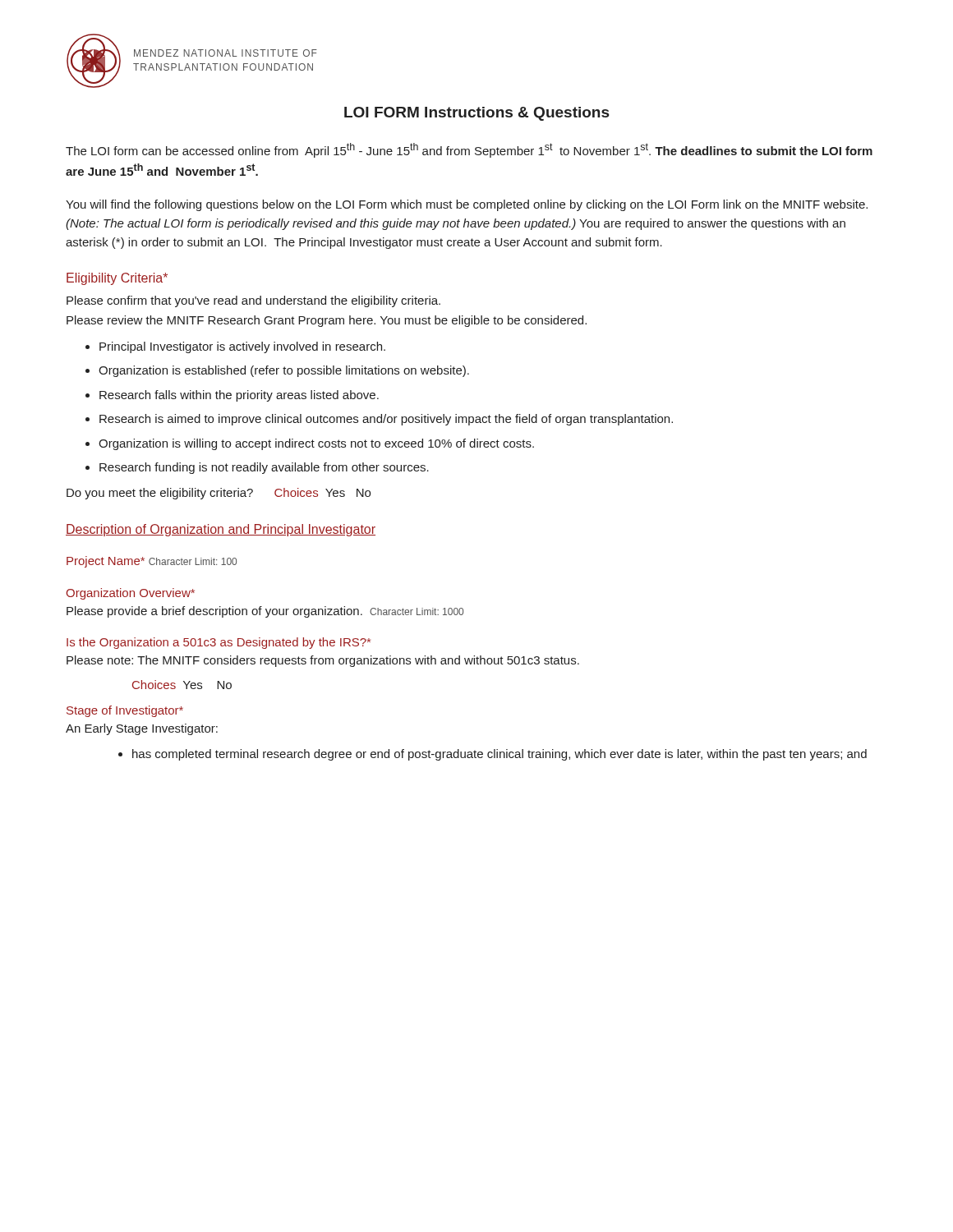The height and width of the screenshot is (1232, 953).
Task: Click on the element starting "Research funding is not readily available from other"
Action: pos(264,467)
